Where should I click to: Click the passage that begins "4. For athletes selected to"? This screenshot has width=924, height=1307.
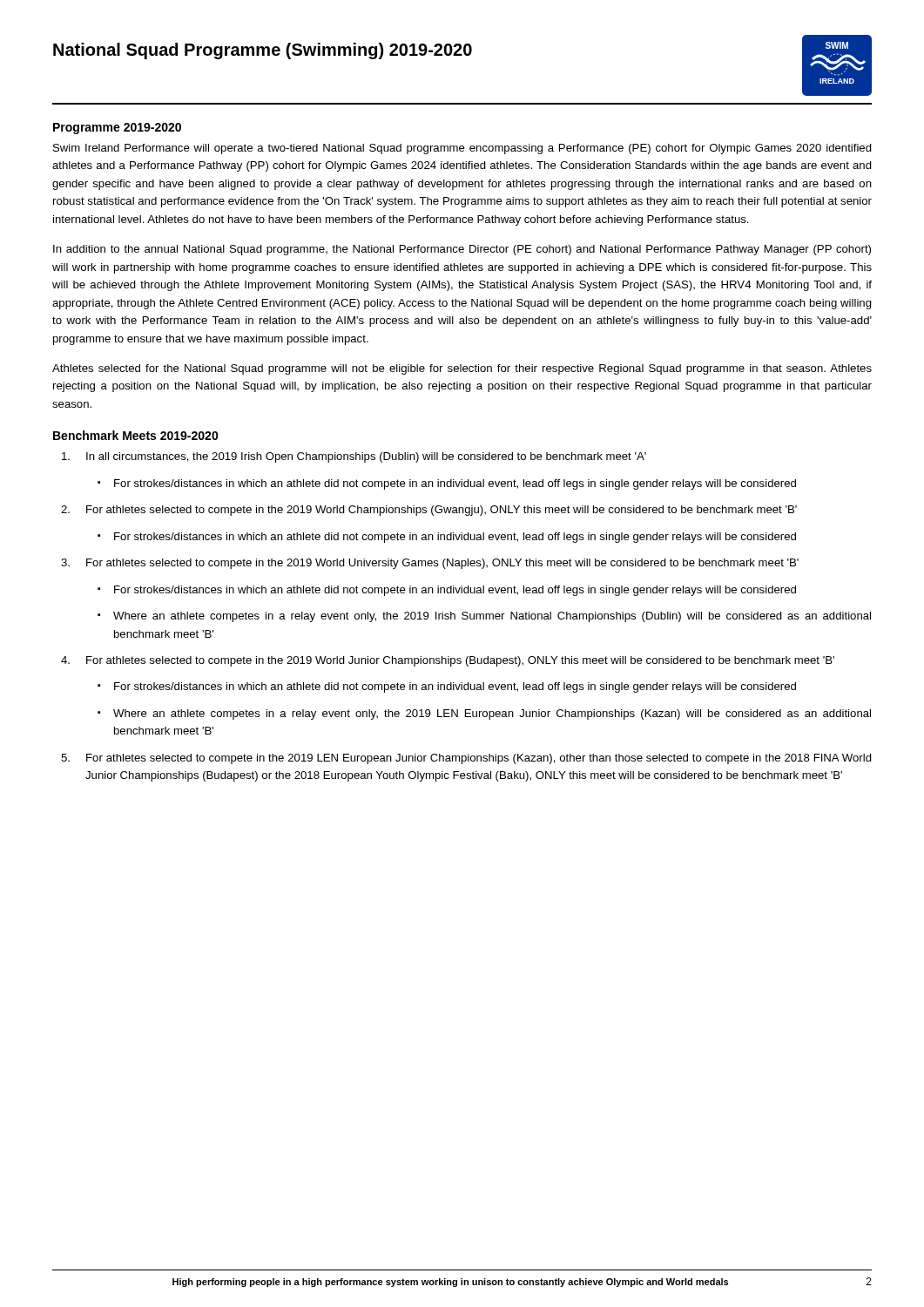tap(466, 661)
